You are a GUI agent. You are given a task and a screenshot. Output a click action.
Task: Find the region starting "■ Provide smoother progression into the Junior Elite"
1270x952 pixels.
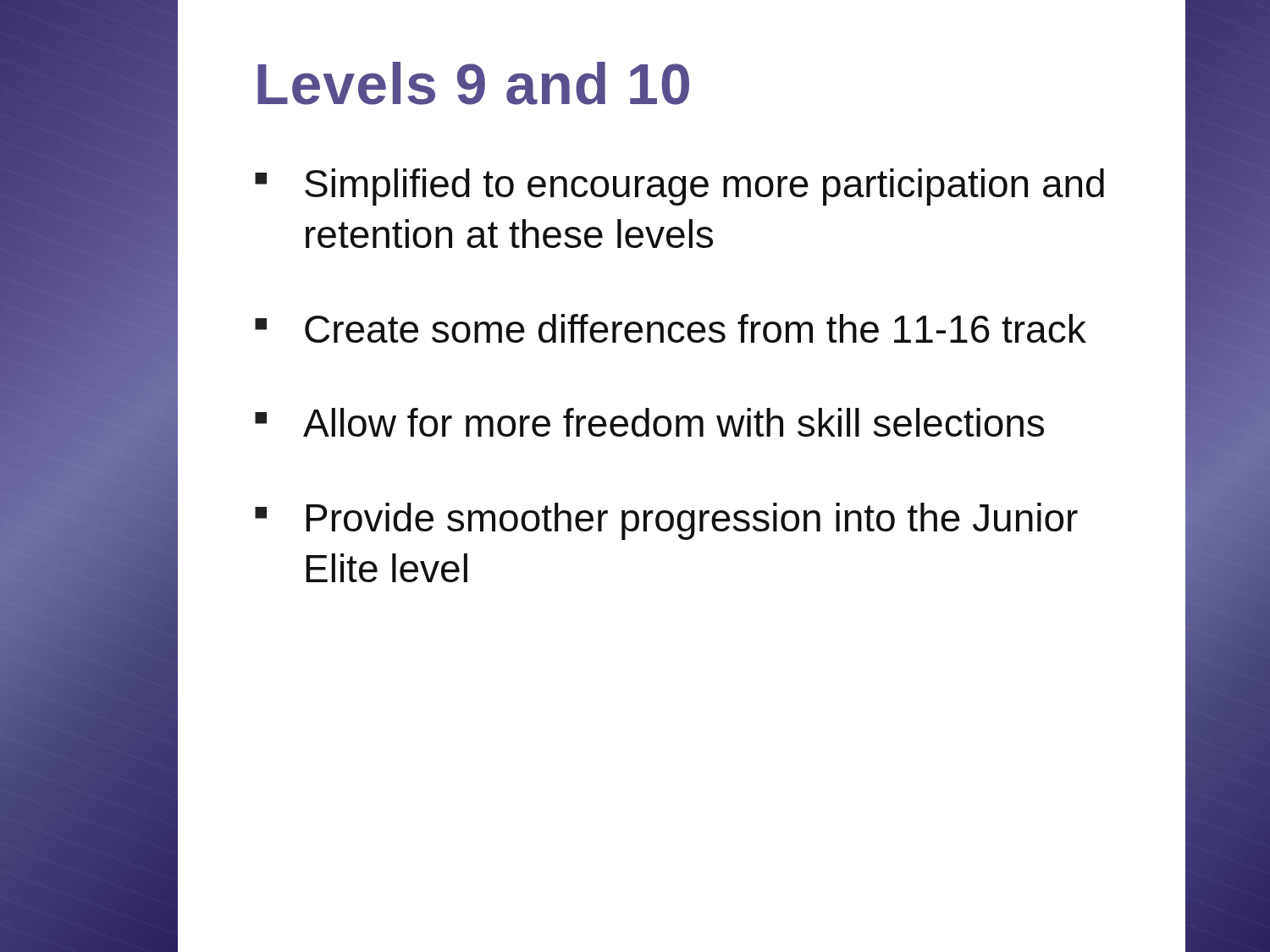(686, 544)
